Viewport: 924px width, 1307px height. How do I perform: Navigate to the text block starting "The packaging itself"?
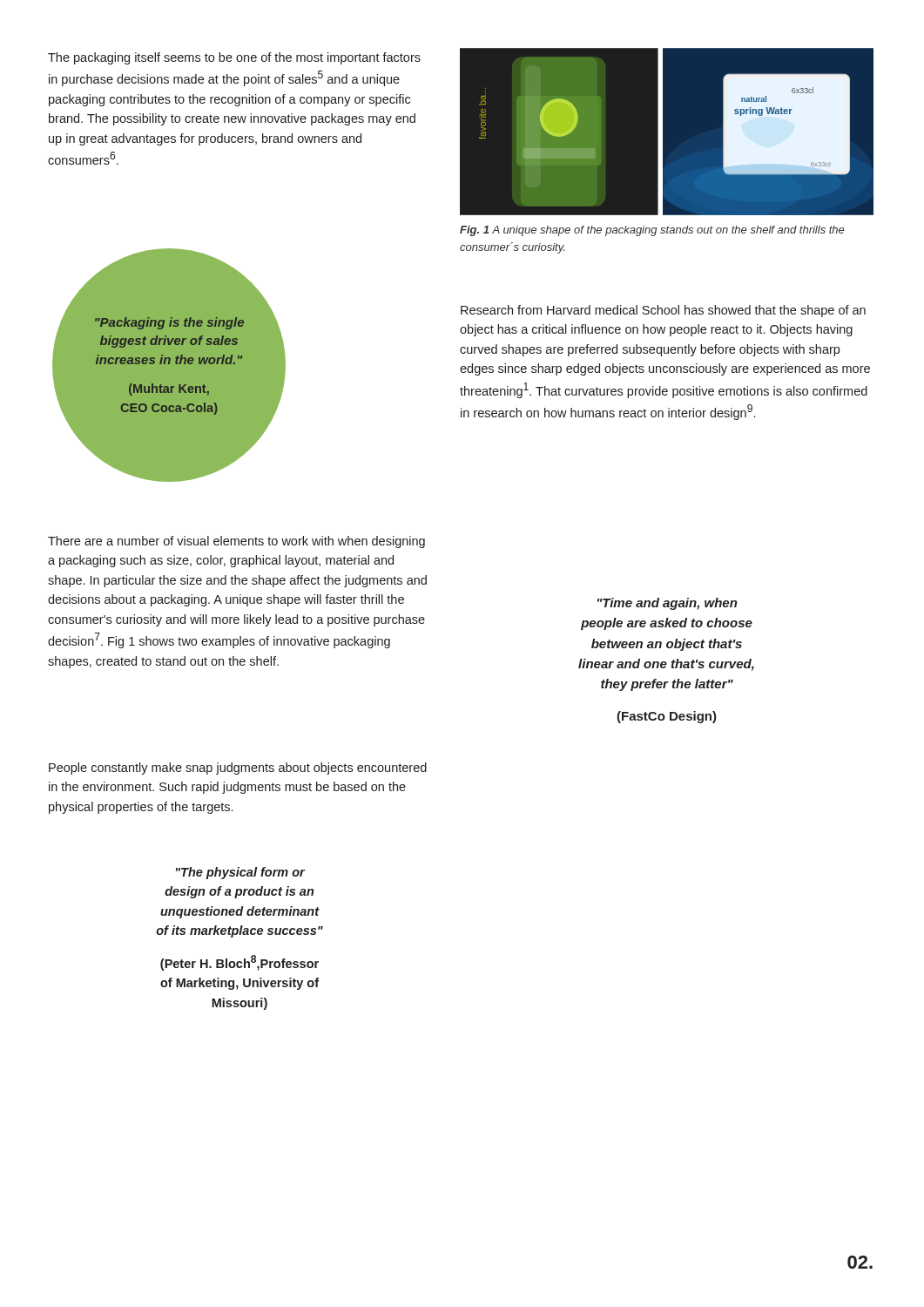click(x=234, y=109)
